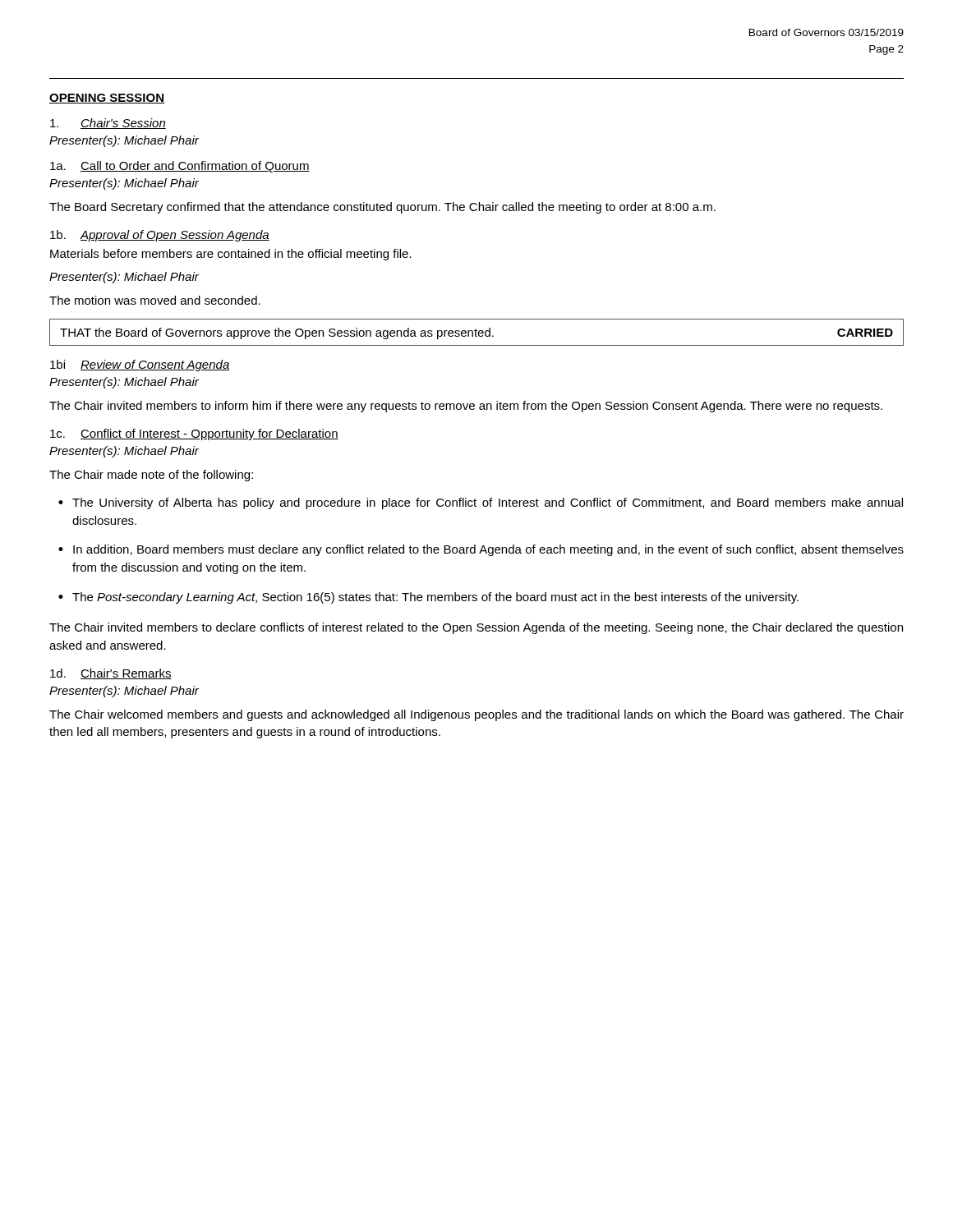Locate a section header
The width and height of the screenshot is (953, 1232).
coord(107,97)
